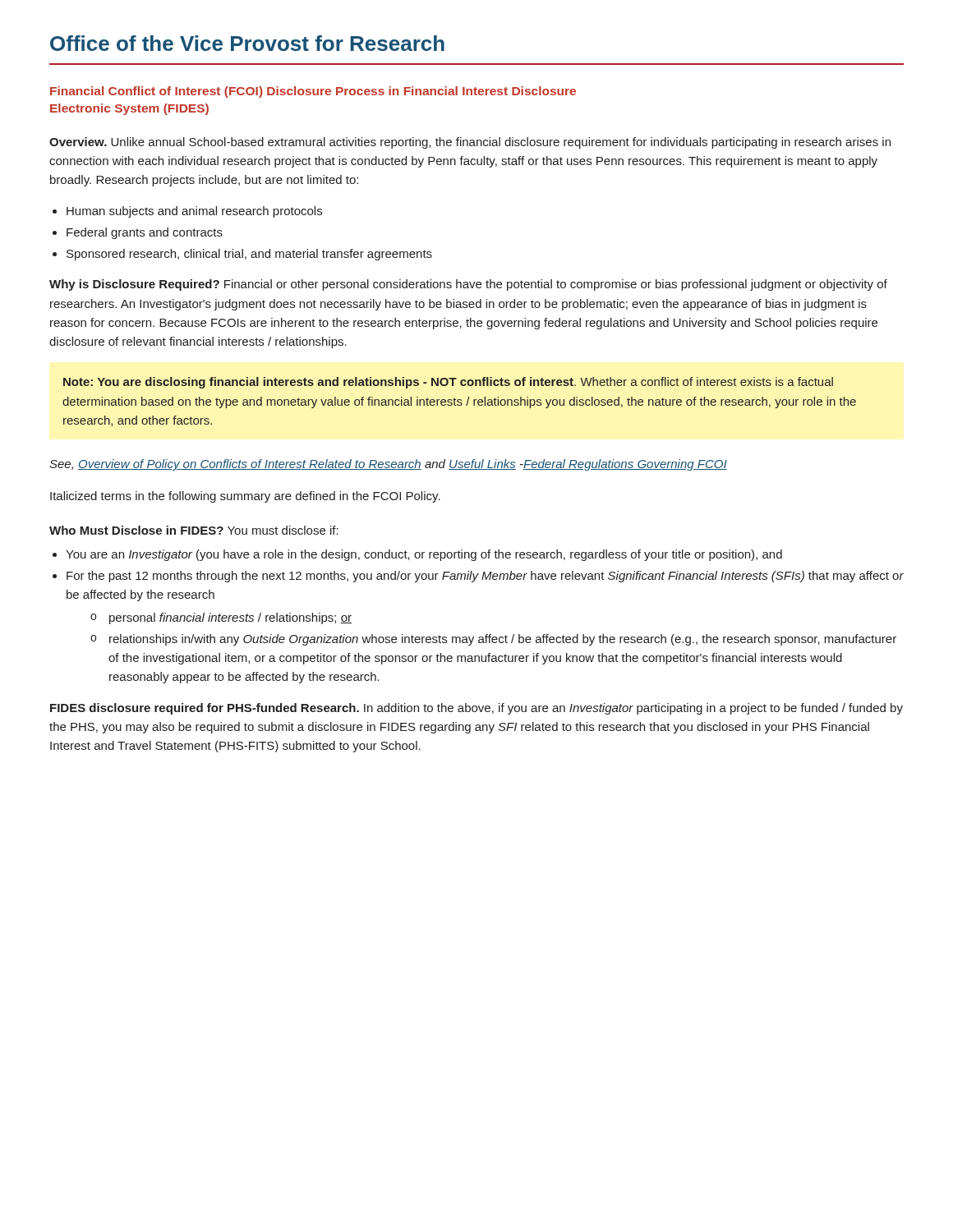Image resolution: width=953 pixels, height=1232 pixels.
Task: Find the passage starting "Sponsored research, clinical trial, and"
Action: click(x=249, y=255)
